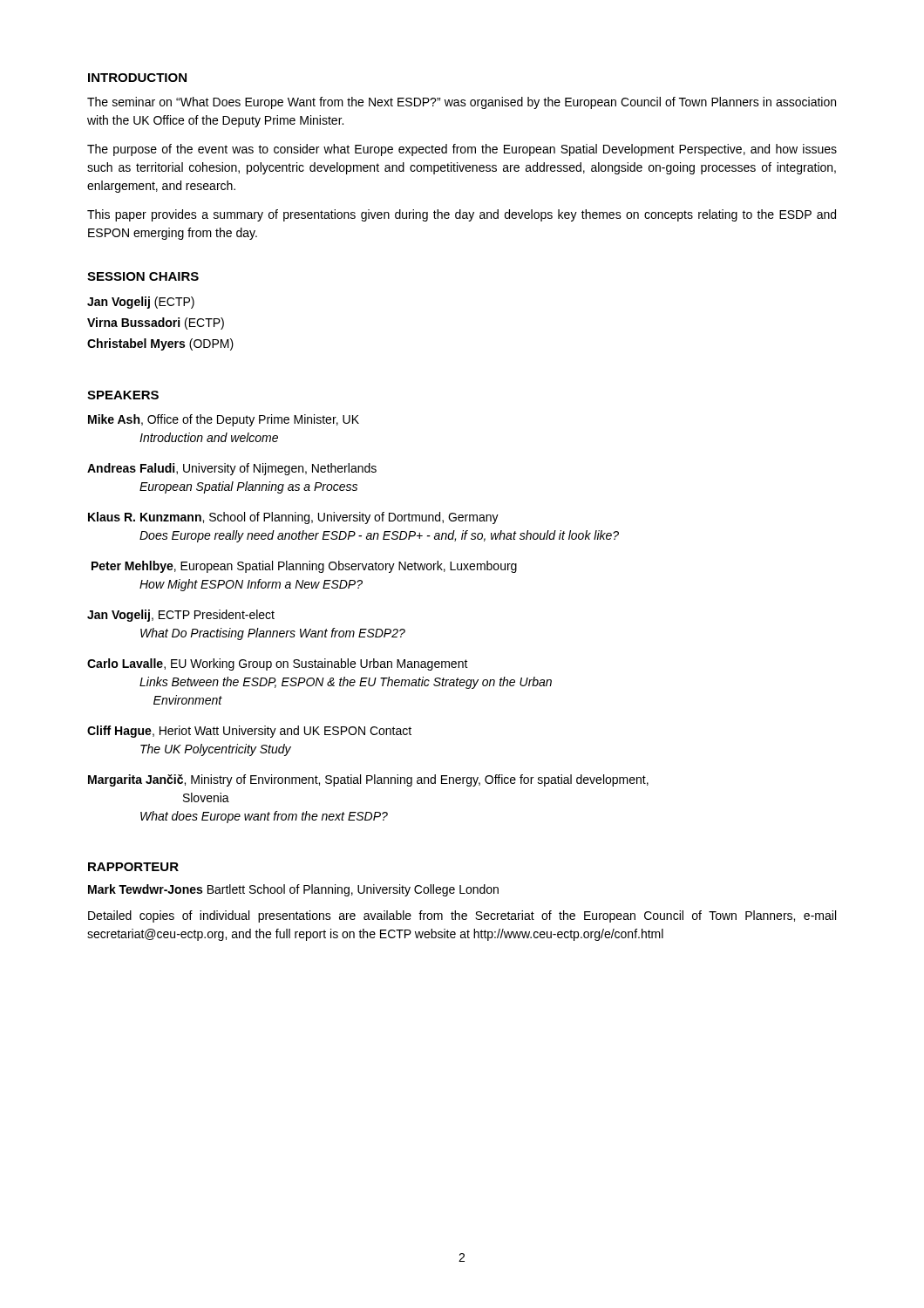Viewport: 924px width, 1308px height.
Task: Find the passage starting "Mike Ash, Office"
Action: [224, 420]
